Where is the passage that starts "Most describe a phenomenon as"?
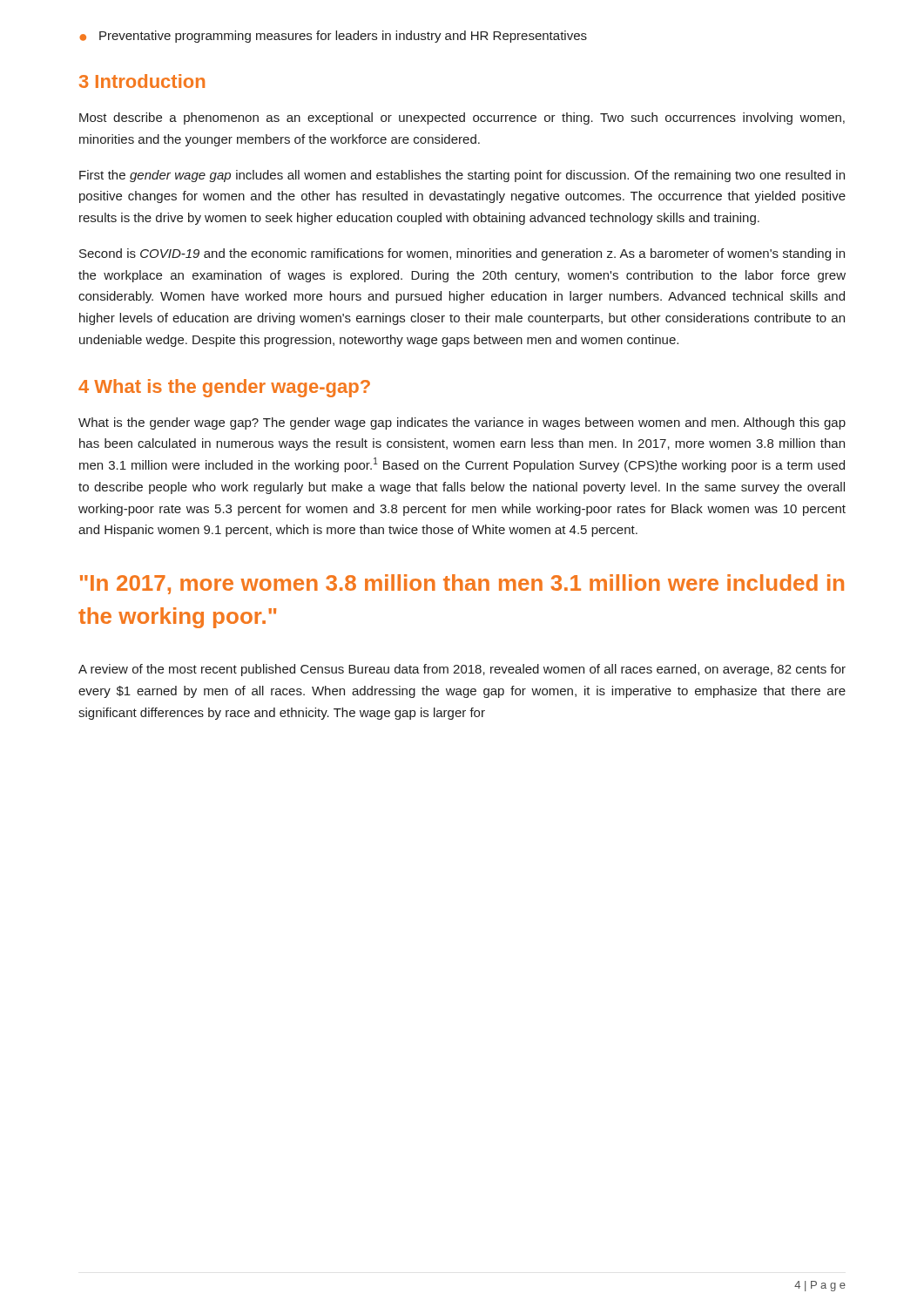Screen dimensions: 1307x924 462,128
